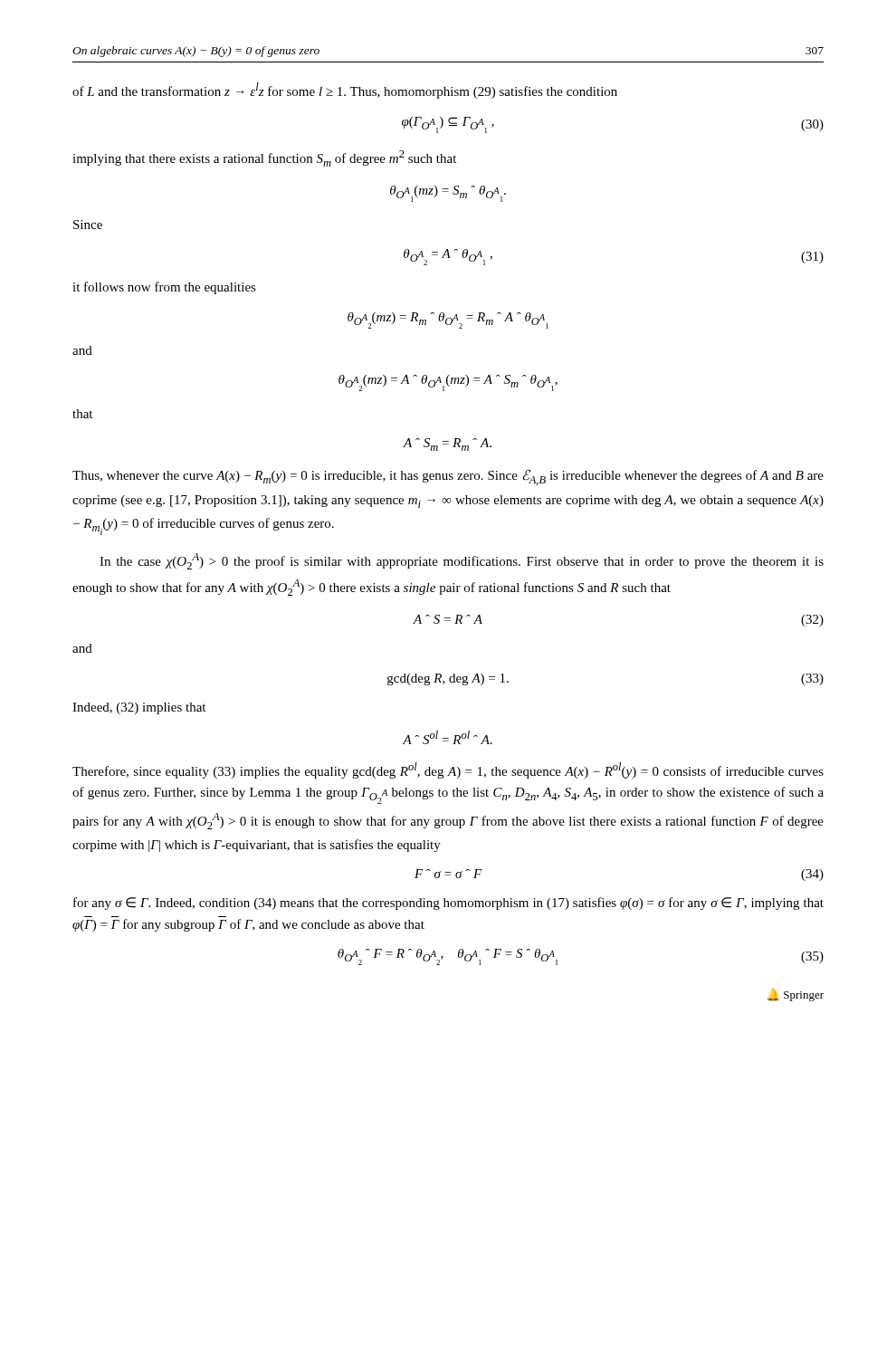The height and width of the screenshot is (1358, 896).
Task: Point to the element starting "A ˆ Sol"
Action: pyautogui.click(x=448, y=738)
